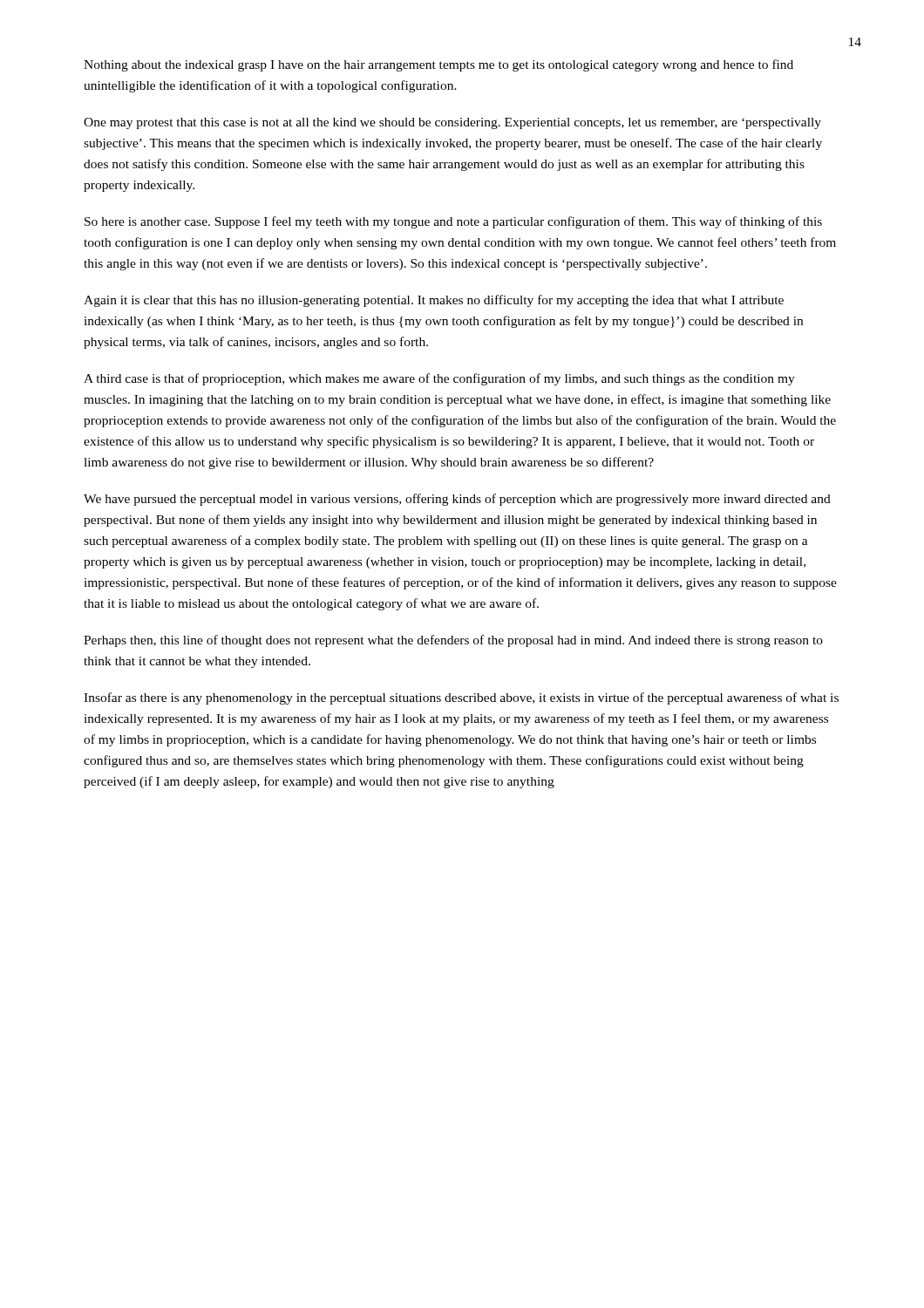
Task: Locate the region starting "A third case is"
Action: [x=460, y=420]
